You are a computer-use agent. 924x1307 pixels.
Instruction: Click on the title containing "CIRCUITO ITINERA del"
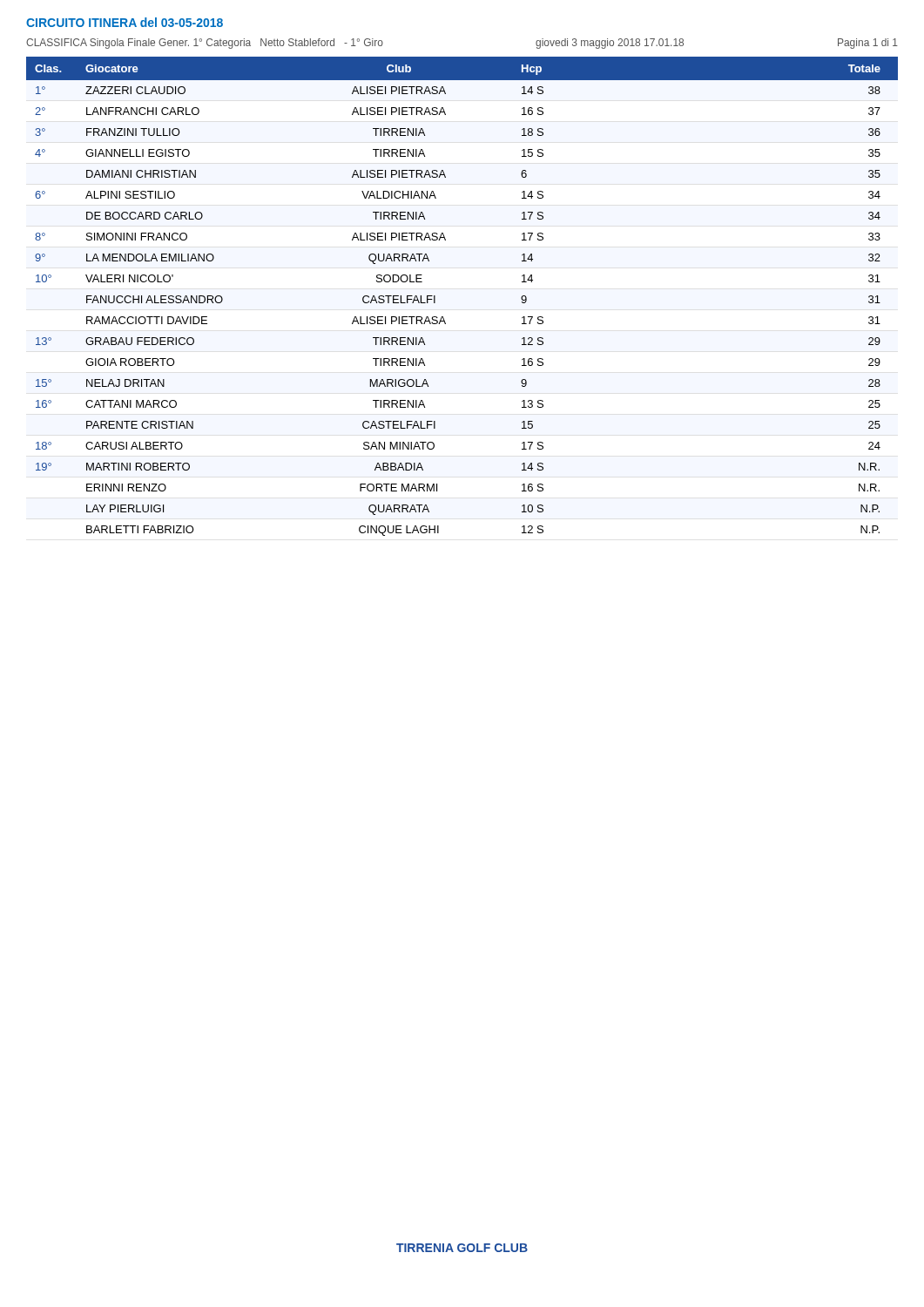pos(125,23)
